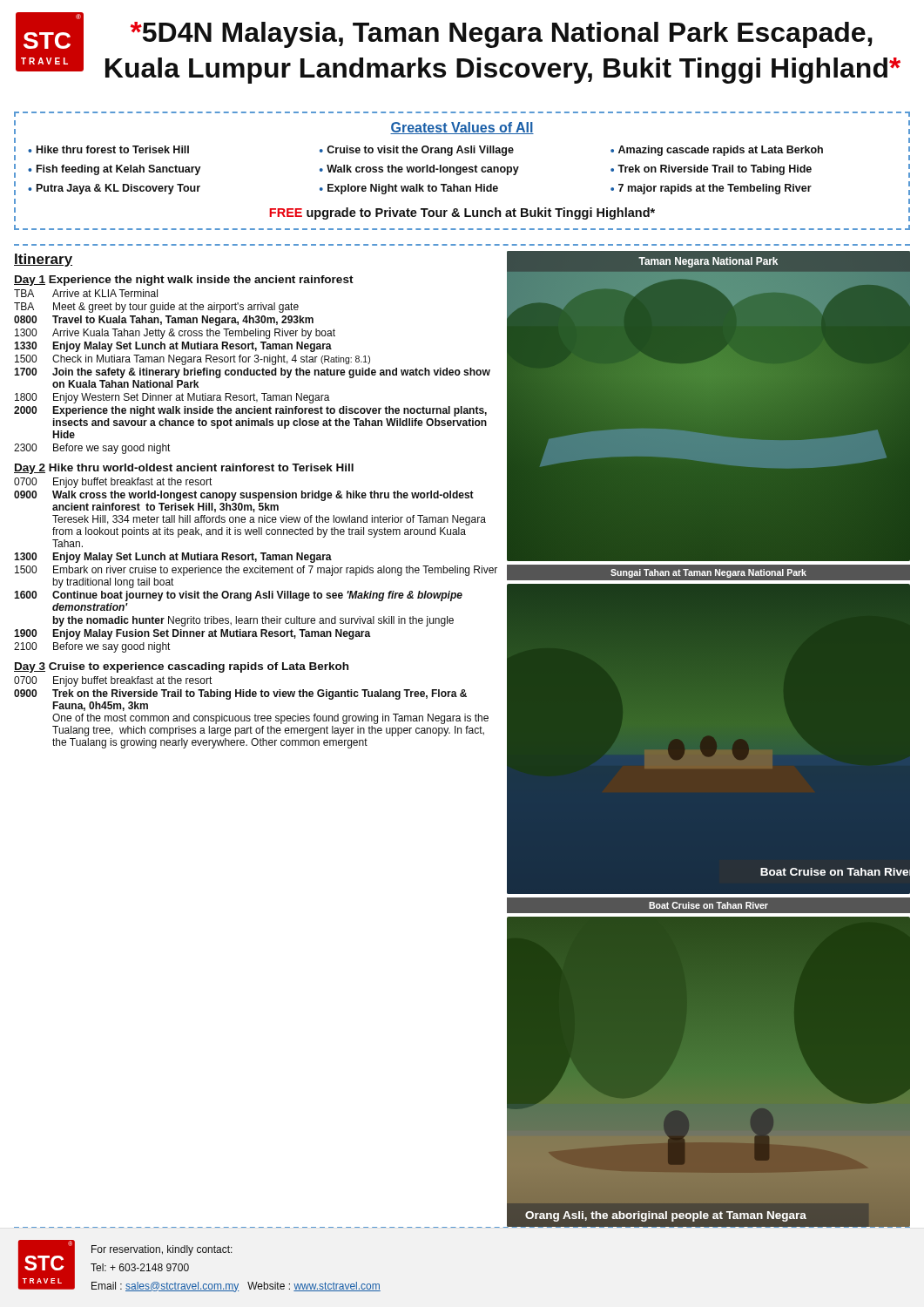Locate the text block starting "•Hike thru forest to Terisek Hill"
The width and height of the screenshot is (924, 1307).
coord(109,151)
